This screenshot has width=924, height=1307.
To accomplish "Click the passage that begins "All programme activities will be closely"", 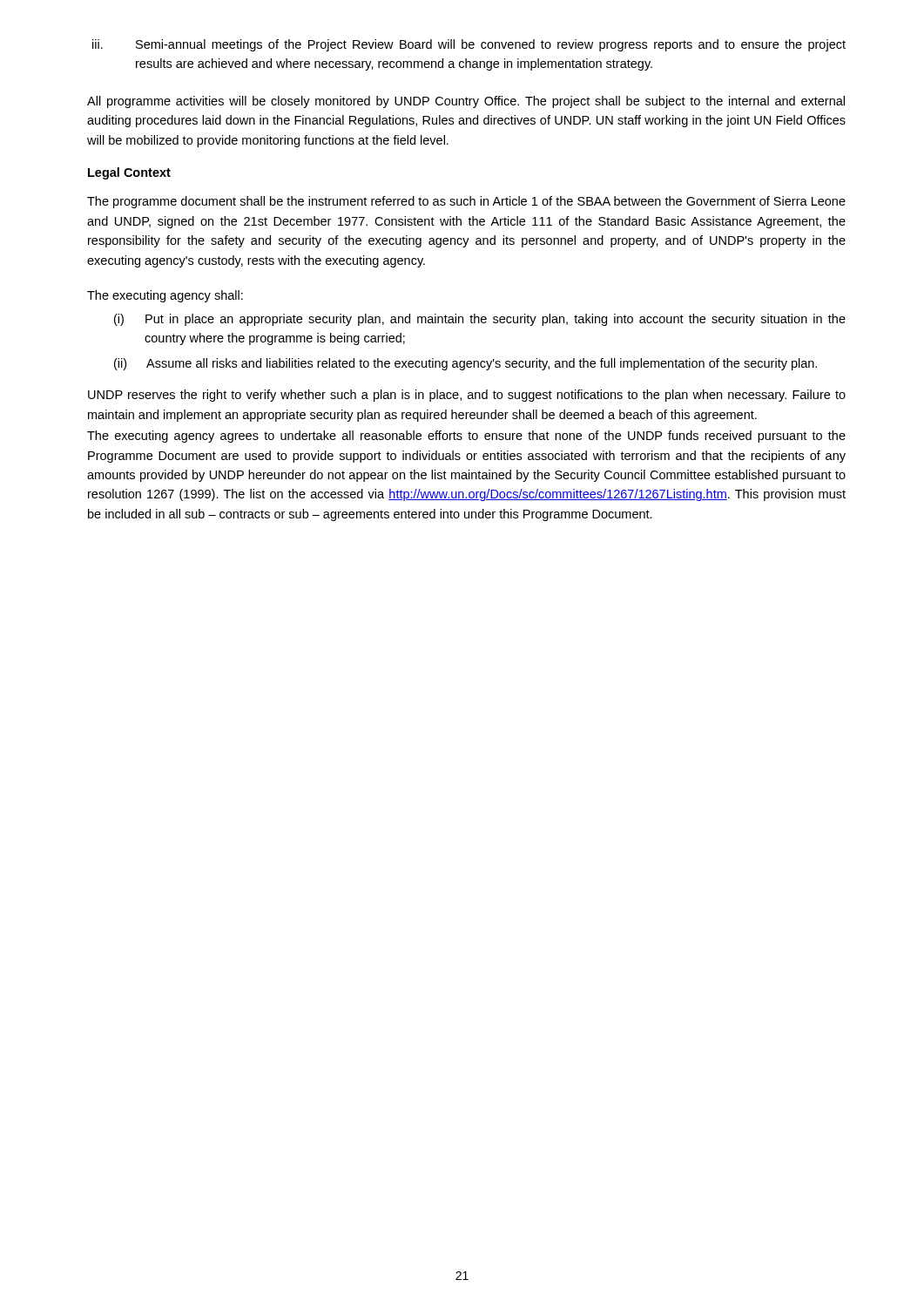I will click(x=466, y=121).
